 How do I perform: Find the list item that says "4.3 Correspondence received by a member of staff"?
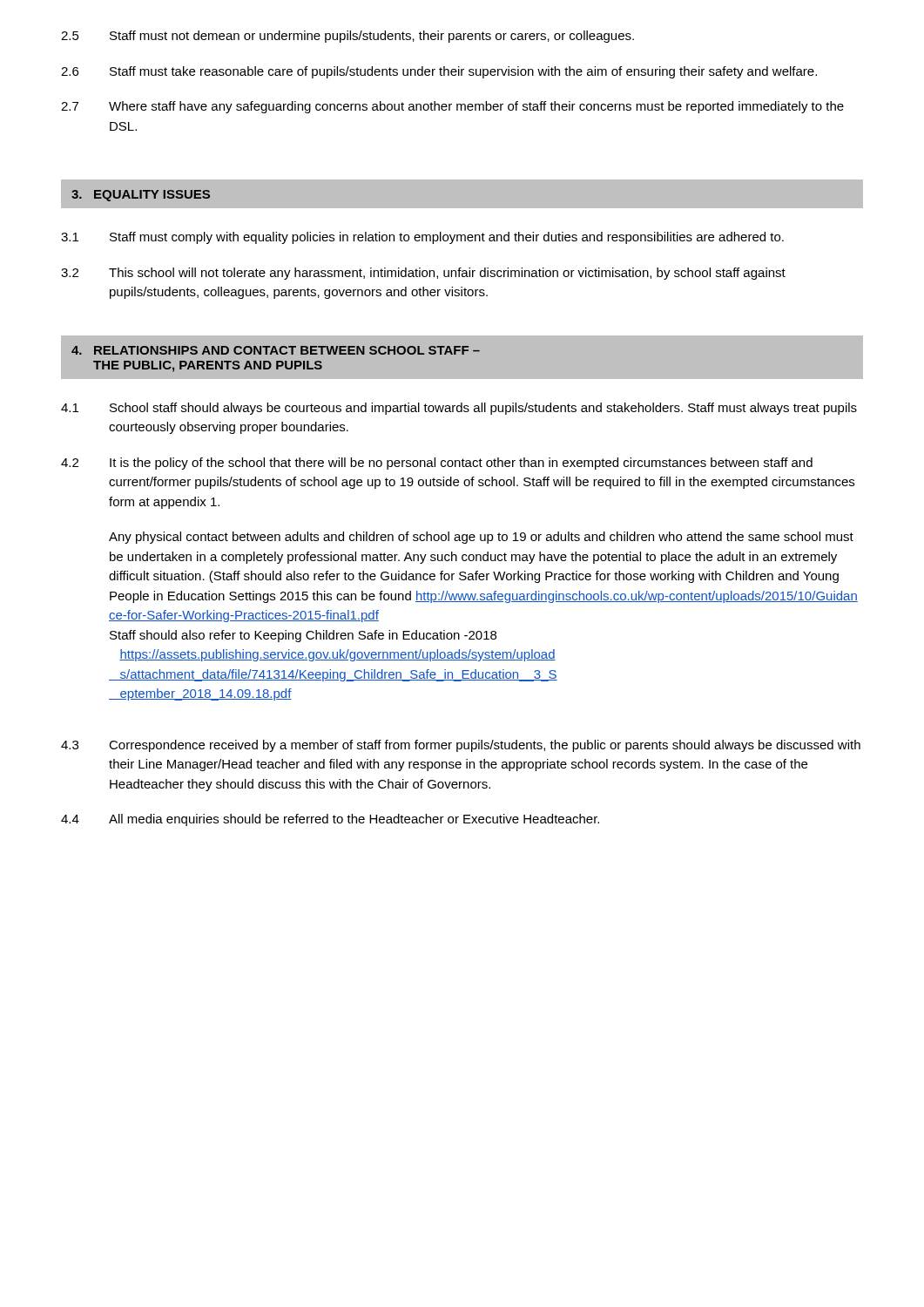pyautogui.click(x=462, y=764)
